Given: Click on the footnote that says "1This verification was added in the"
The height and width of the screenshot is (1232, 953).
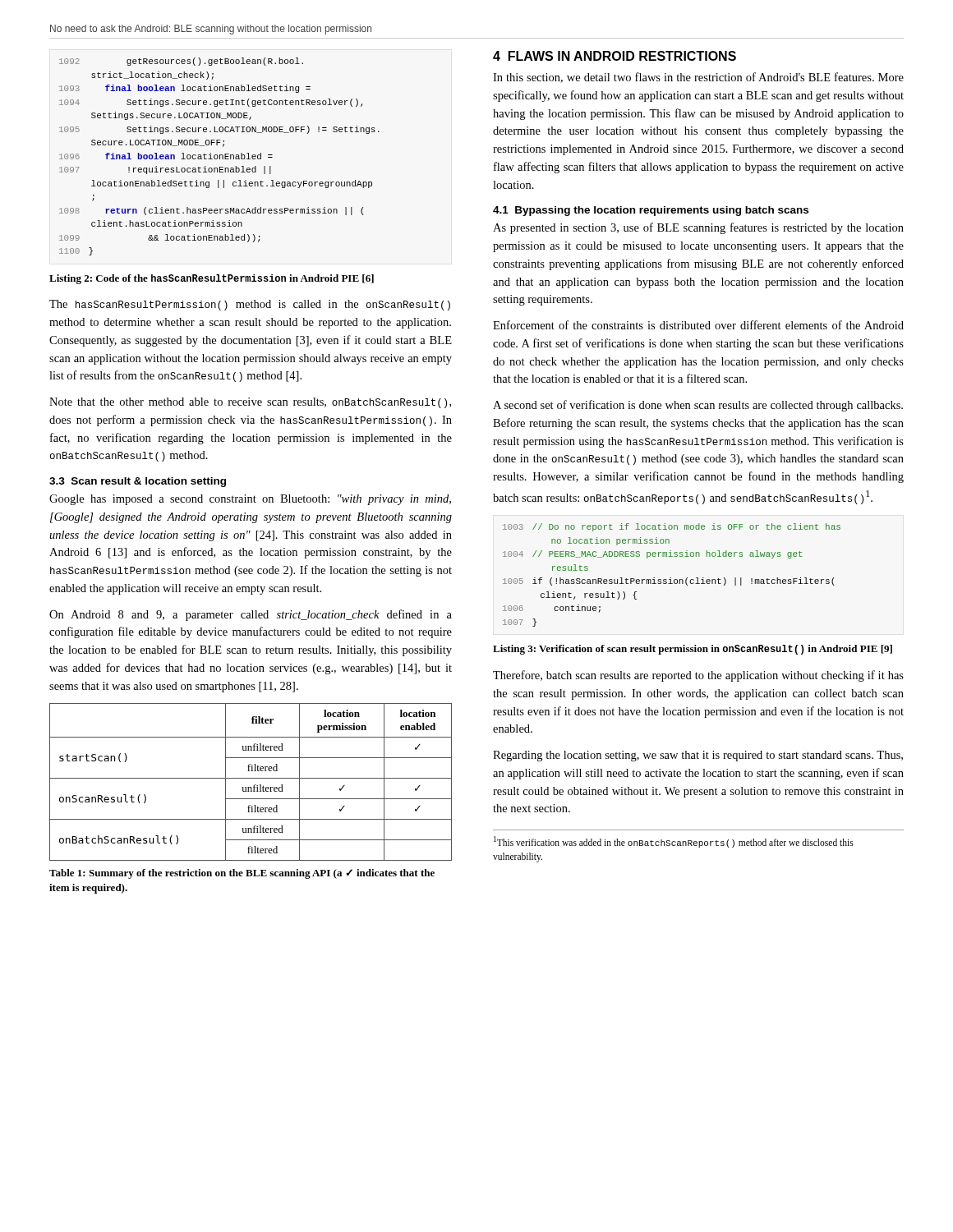Looking at the screenshot, I should coord(673,848).
